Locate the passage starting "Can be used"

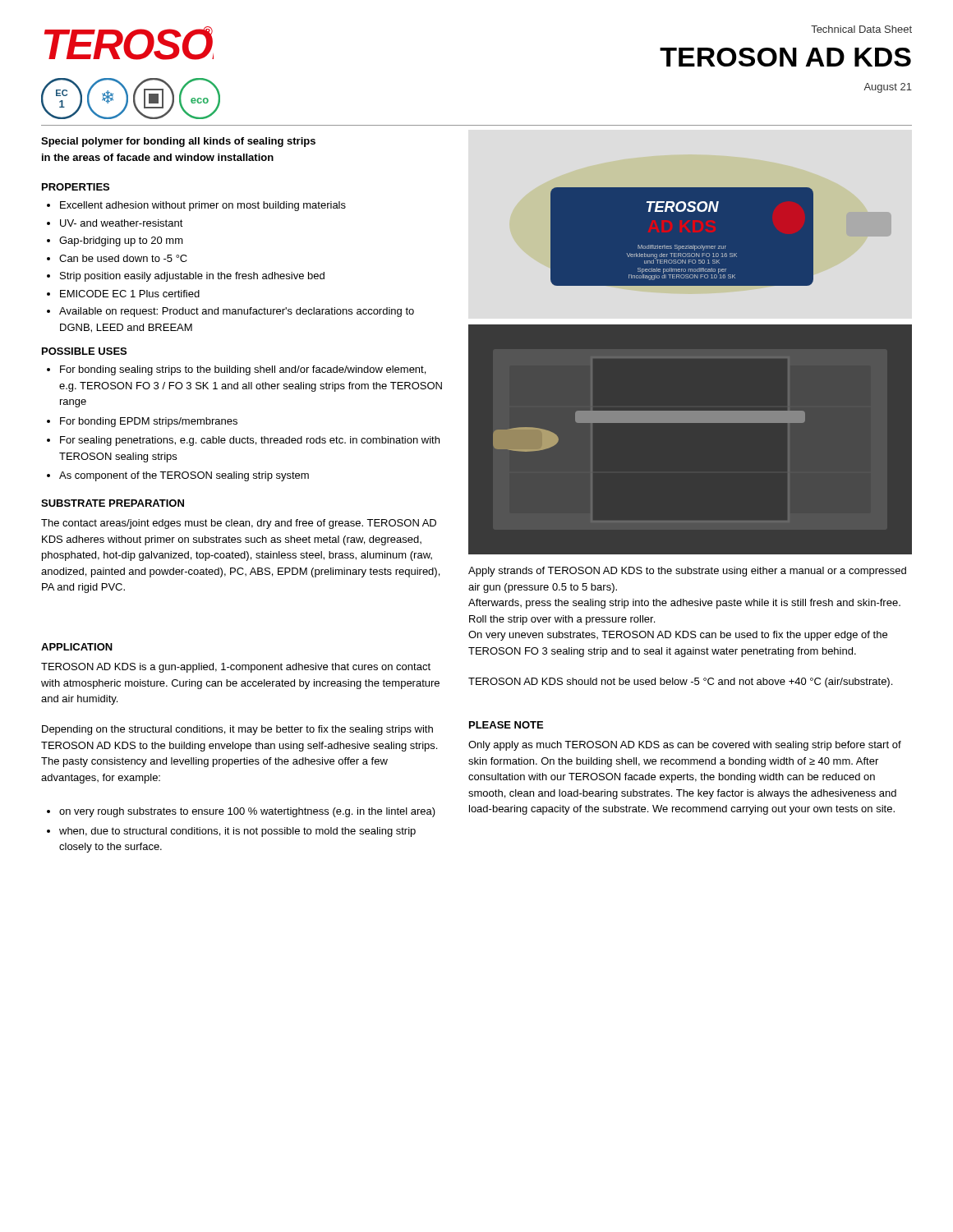click(123, 258)
